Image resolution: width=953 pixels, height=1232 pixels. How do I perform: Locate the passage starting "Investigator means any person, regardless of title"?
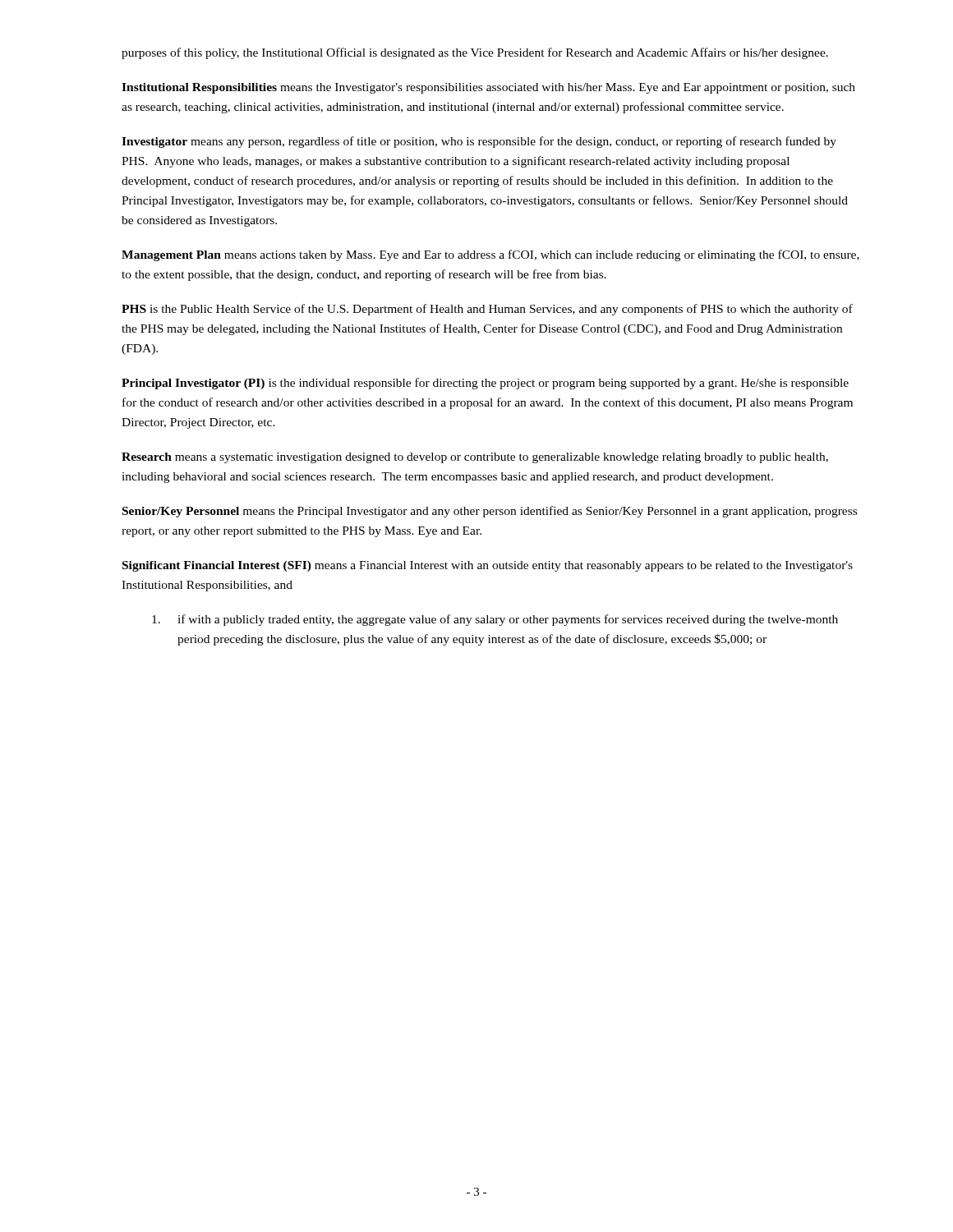click(485, 180)
